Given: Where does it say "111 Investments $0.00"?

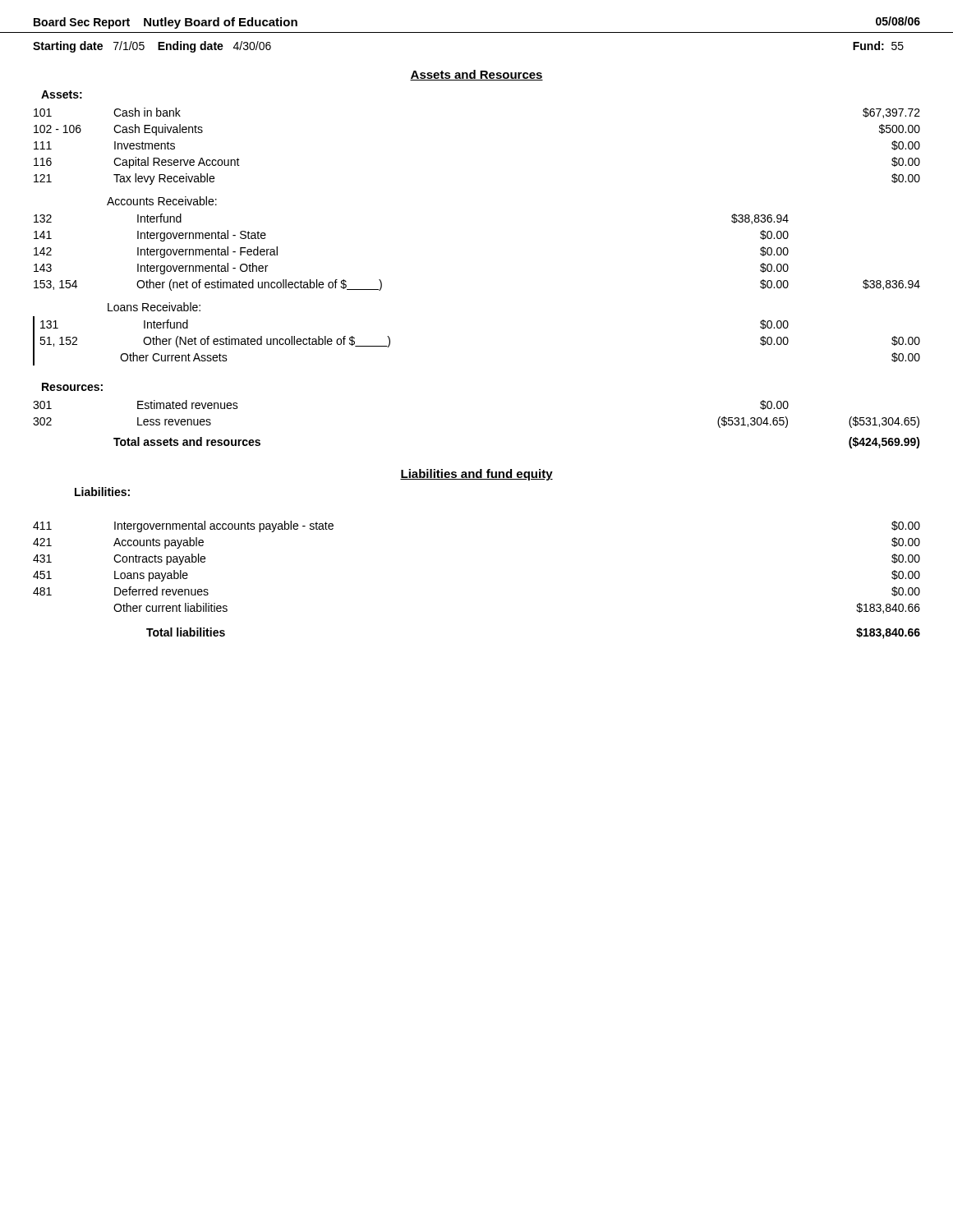Looking at the screenshot, I should [42, 145].
